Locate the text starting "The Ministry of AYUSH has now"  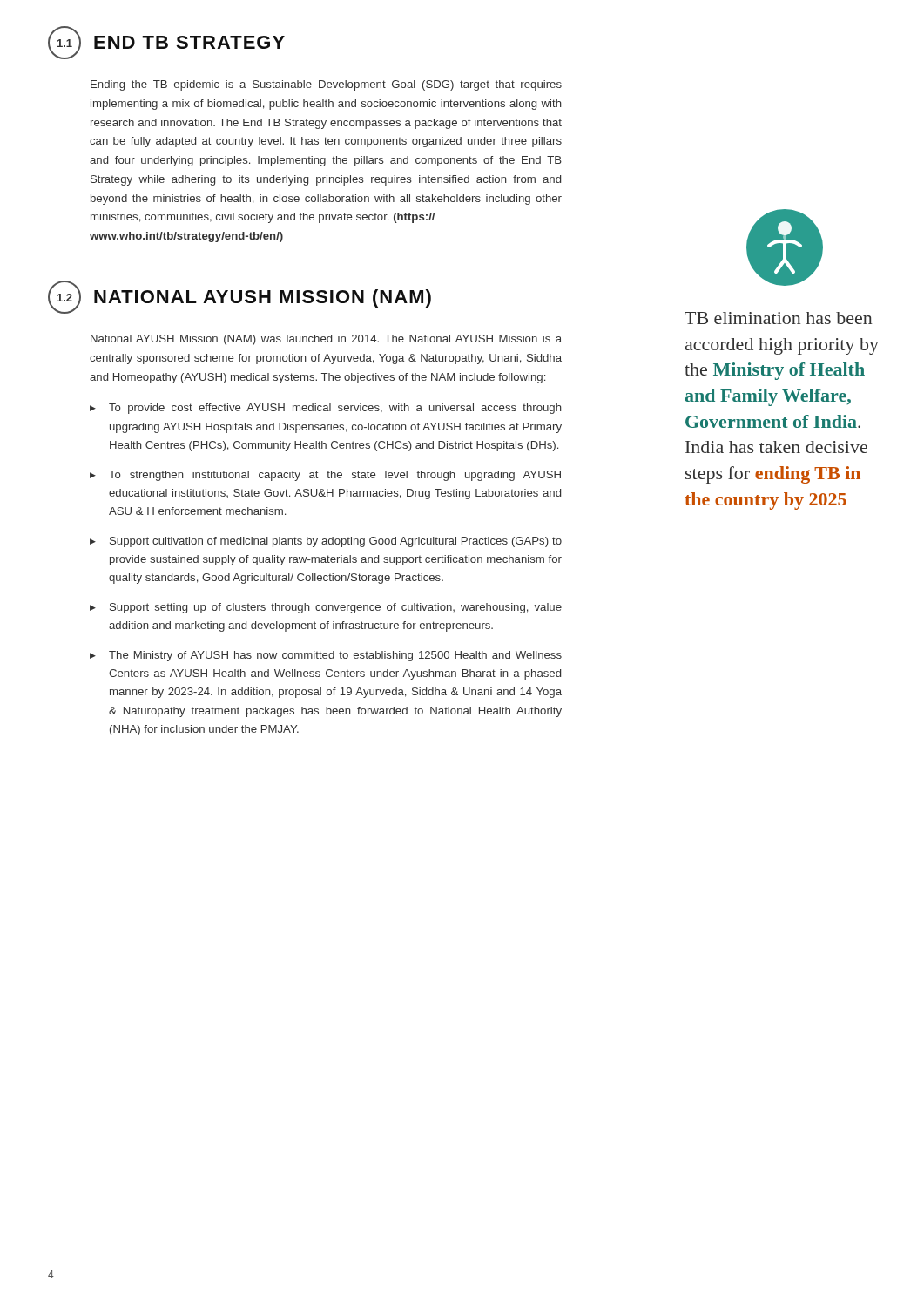point(335,692)
